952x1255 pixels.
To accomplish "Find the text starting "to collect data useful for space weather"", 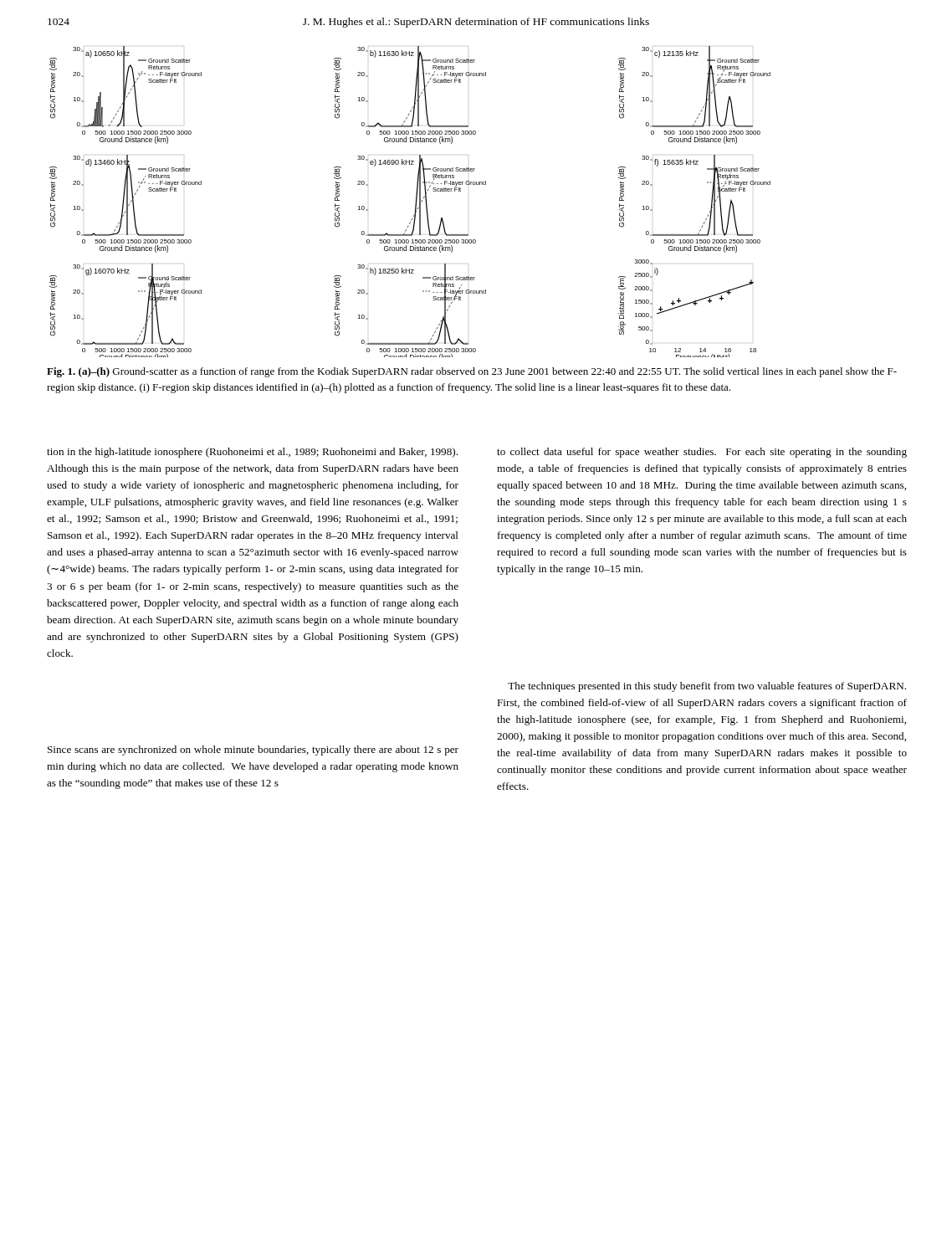I will [x=702, y=510].
